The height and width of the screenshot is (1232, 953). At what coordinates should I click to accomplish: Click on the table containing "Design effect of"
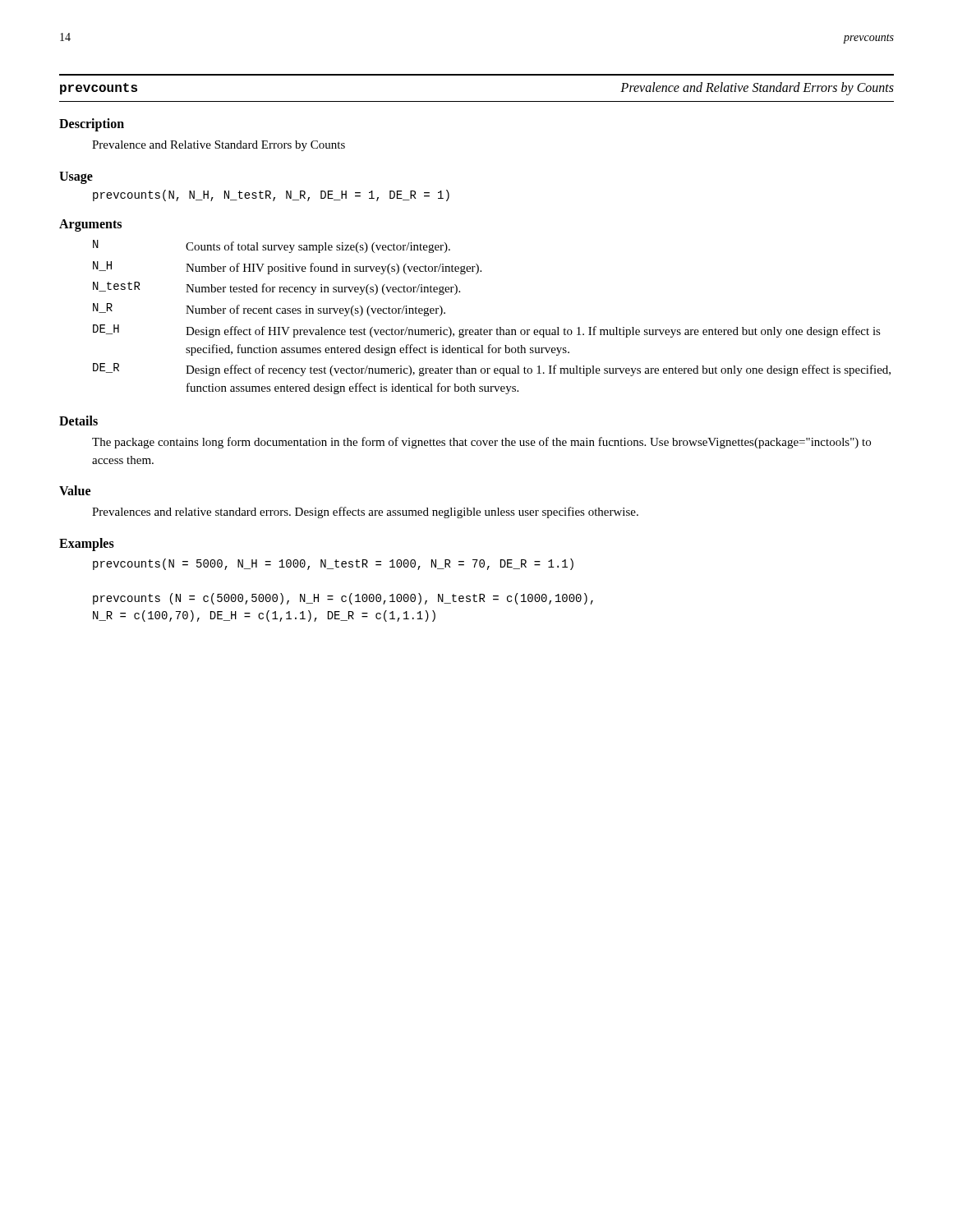coord(476,318)
